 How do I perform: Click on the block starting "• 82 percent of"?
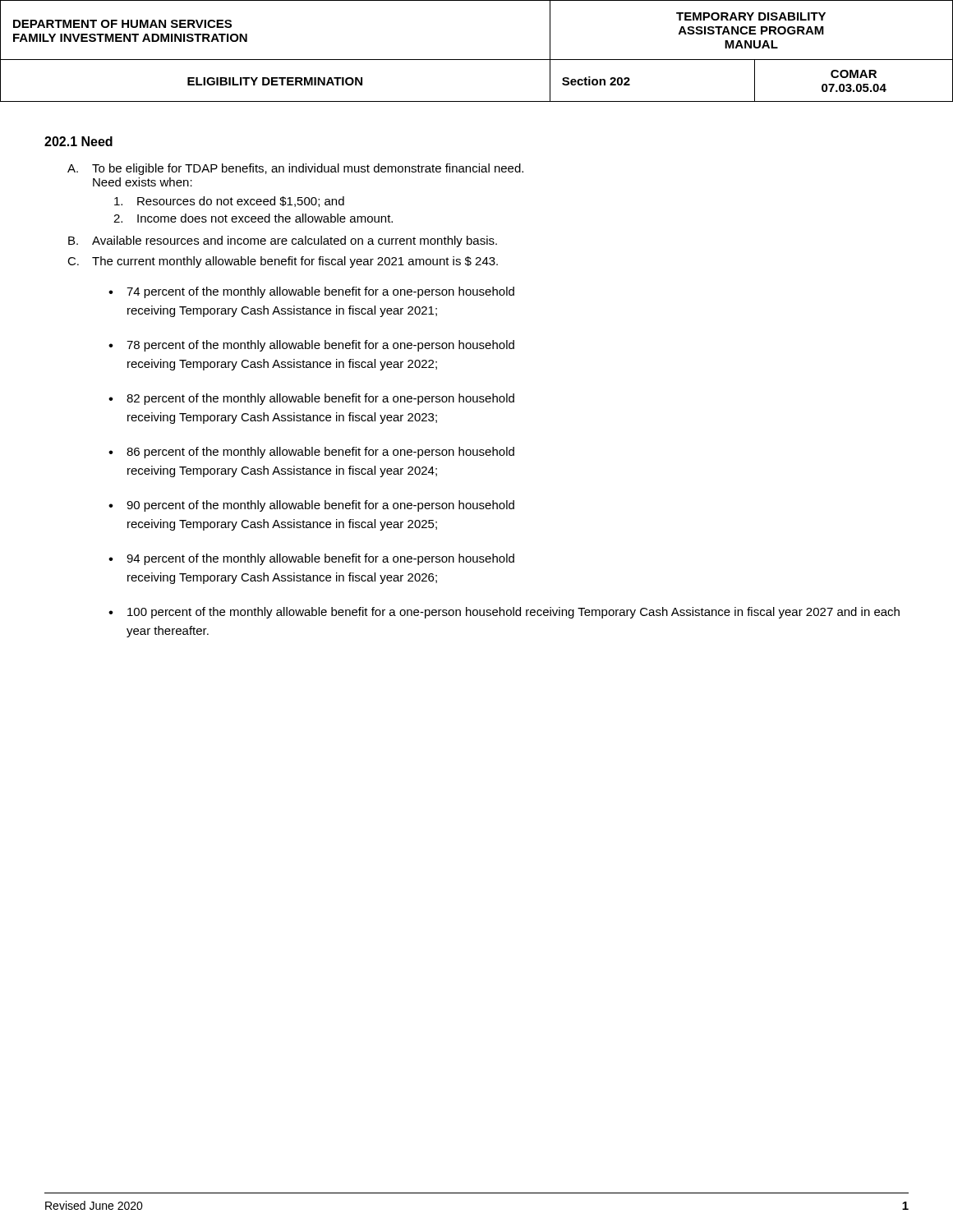pyautogui.click(x=312, y=408)
